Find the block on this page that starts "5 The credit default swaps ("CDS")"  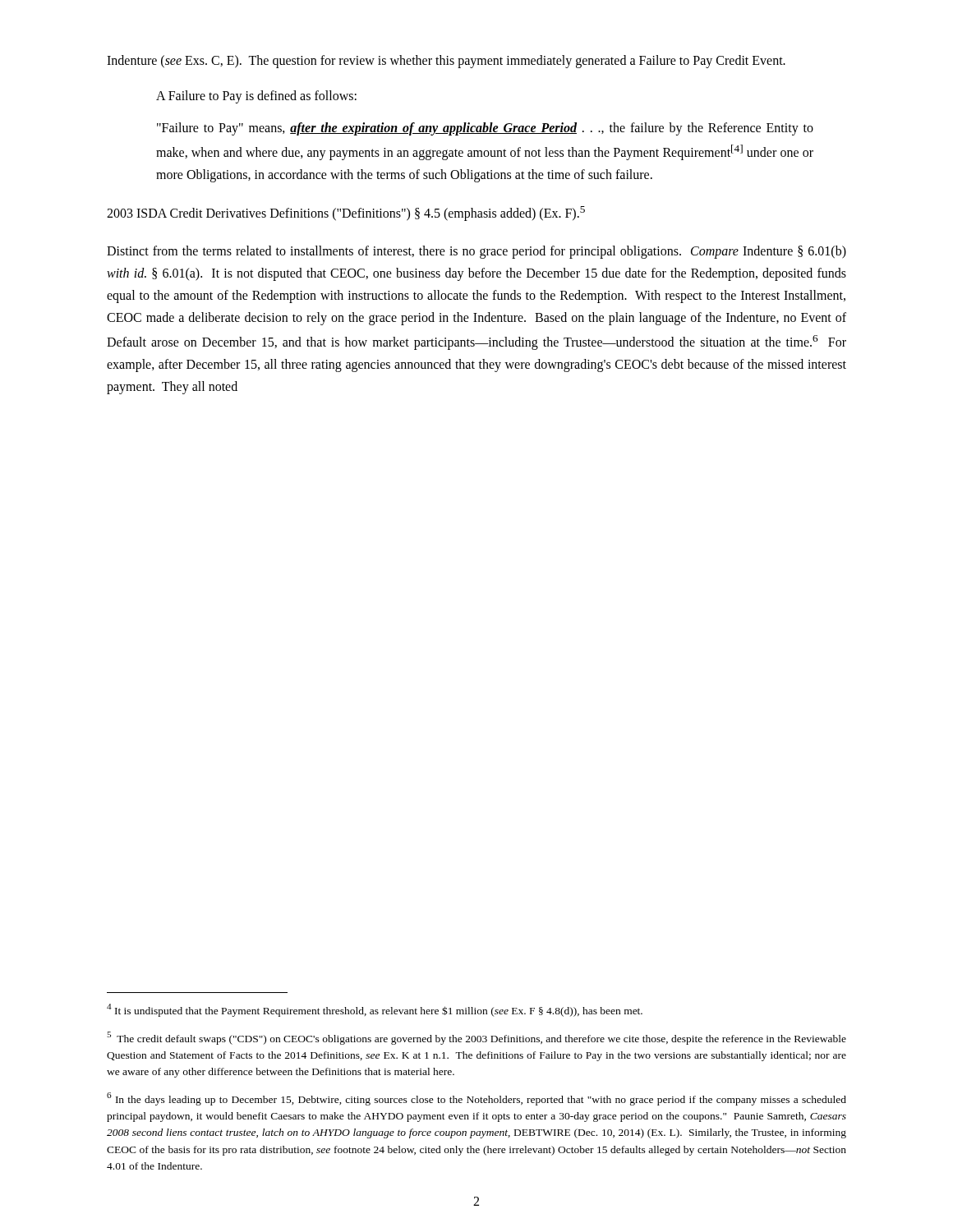pyautogui.click(x=476, y=1053)
